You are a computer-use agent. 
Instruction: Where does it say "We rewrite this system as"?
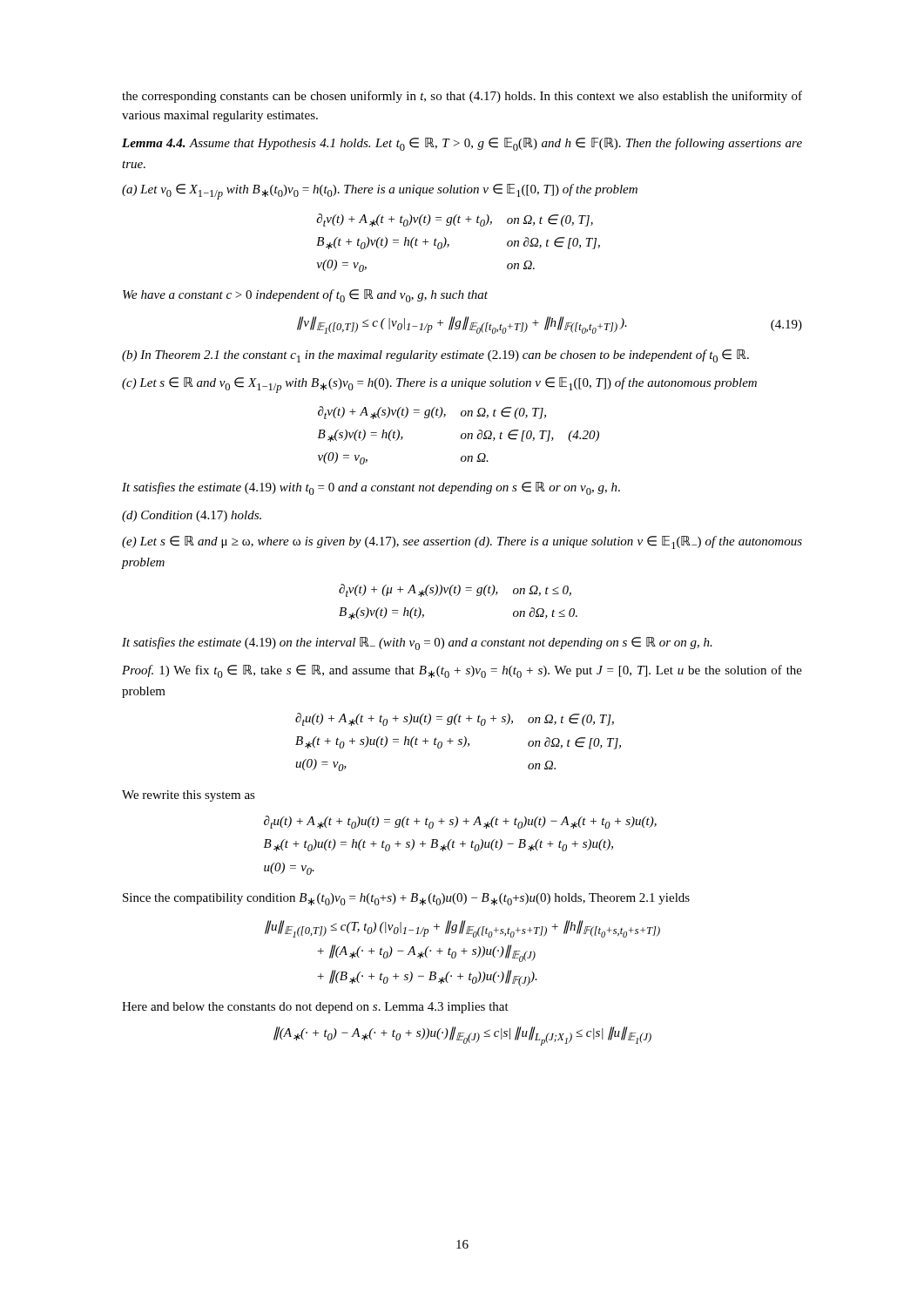[189, 796]
